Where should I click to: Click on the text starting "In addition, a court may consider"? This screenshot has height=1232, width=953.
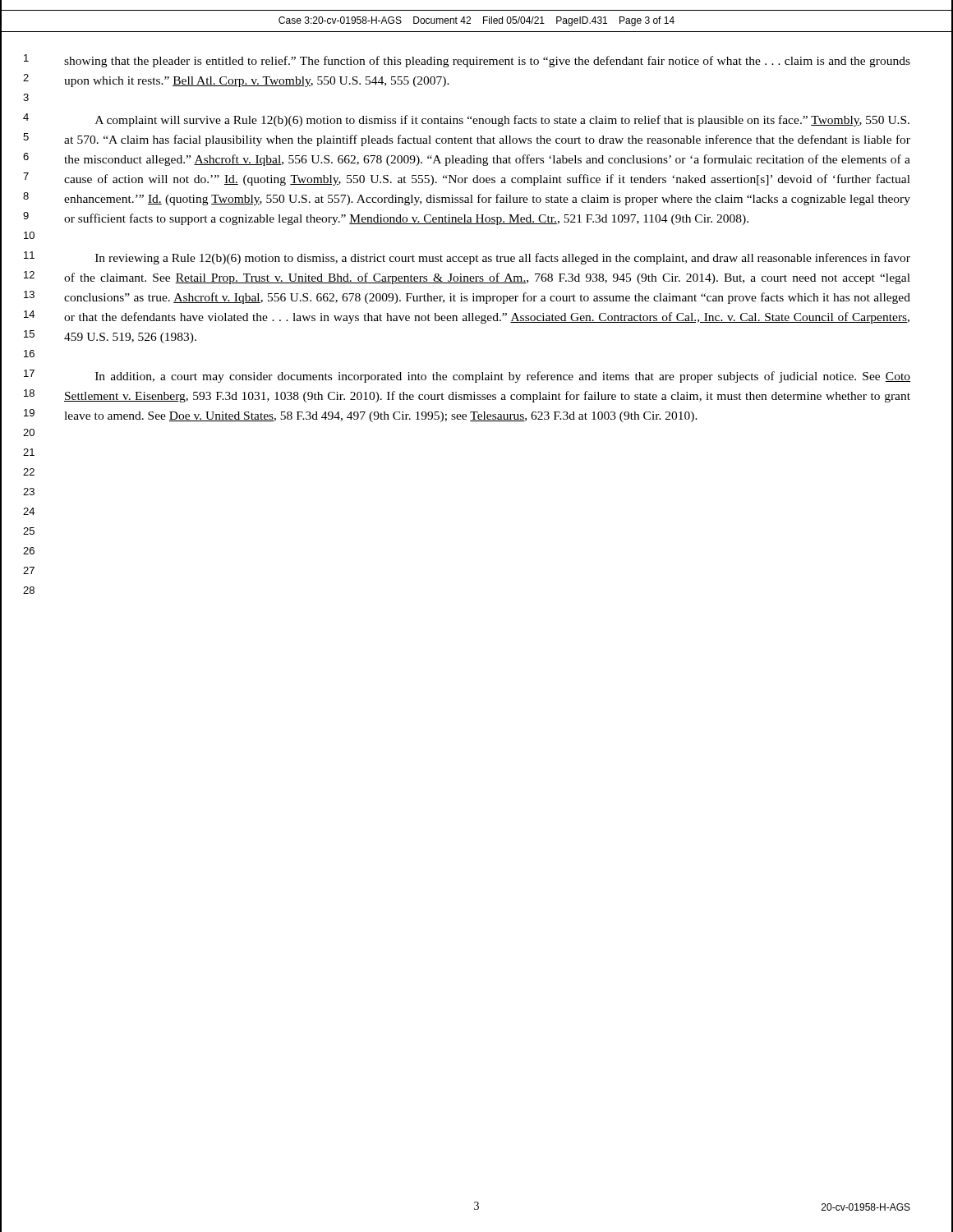tap(487, 396)
